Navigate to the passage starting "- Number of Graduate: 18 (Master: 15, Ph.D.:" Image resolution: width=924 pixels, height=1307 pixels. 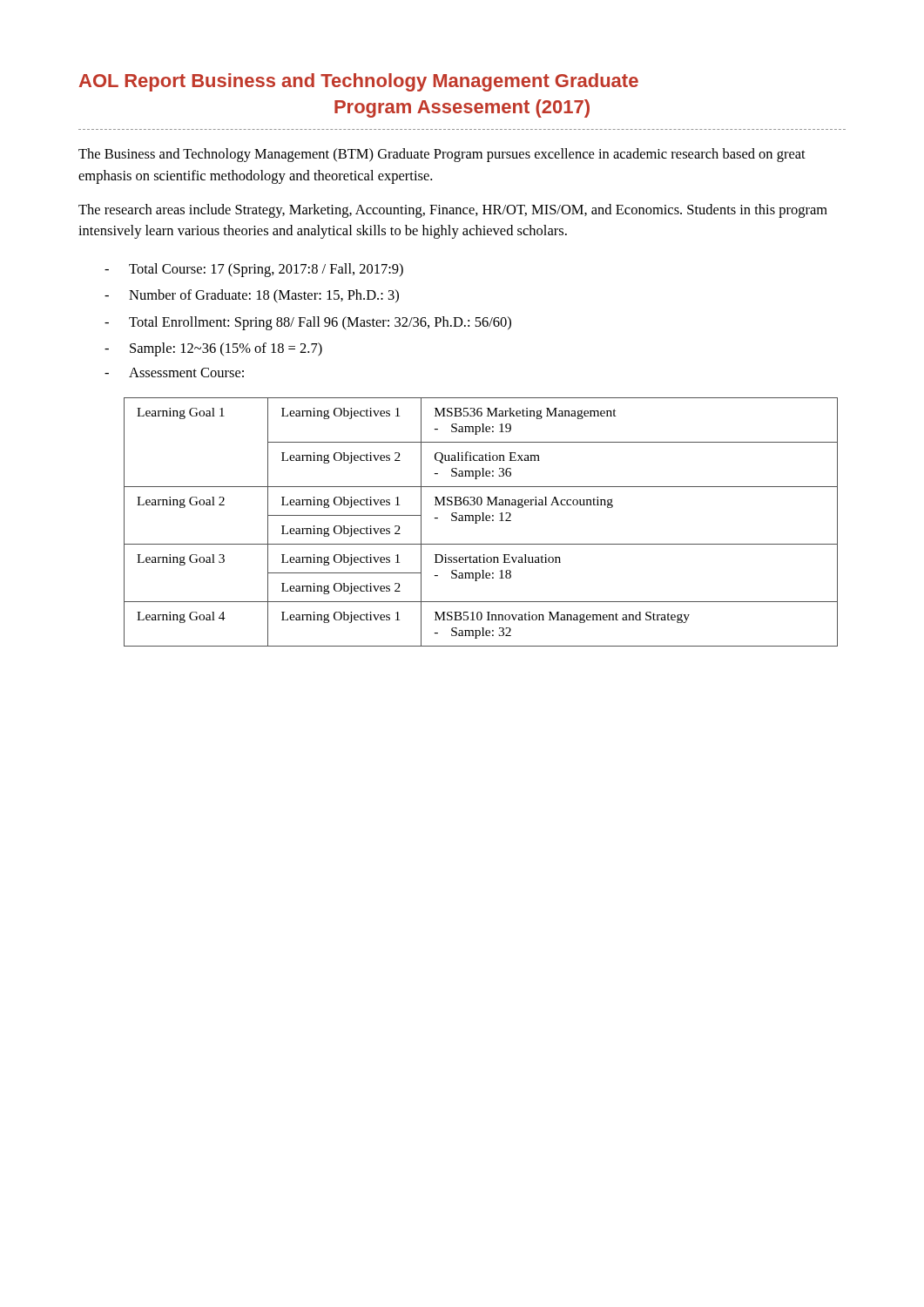tap(252, 296)
